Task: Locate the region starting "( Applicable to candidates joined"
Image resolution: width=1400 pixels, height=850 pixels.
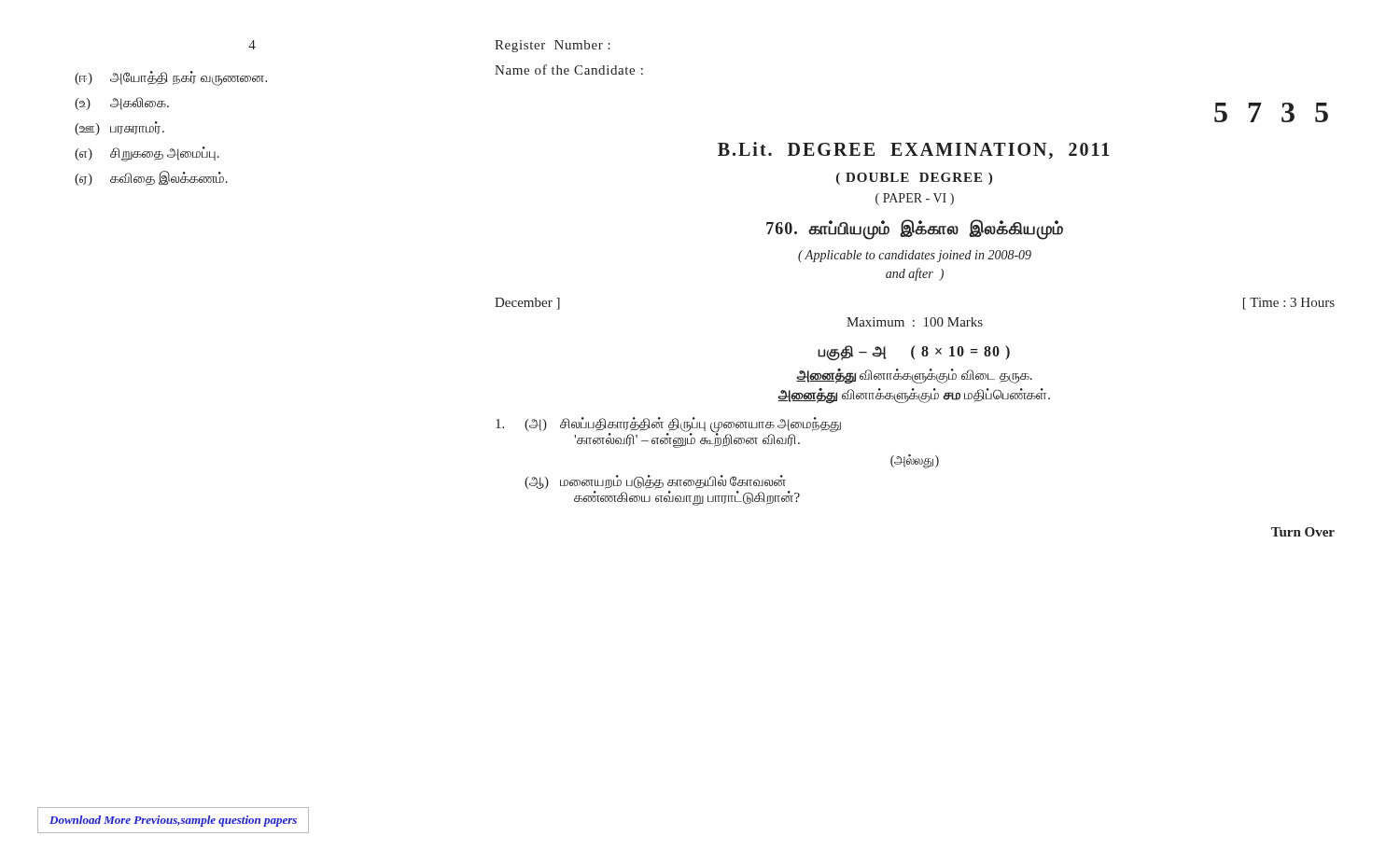Action: [x=915, y=255]
